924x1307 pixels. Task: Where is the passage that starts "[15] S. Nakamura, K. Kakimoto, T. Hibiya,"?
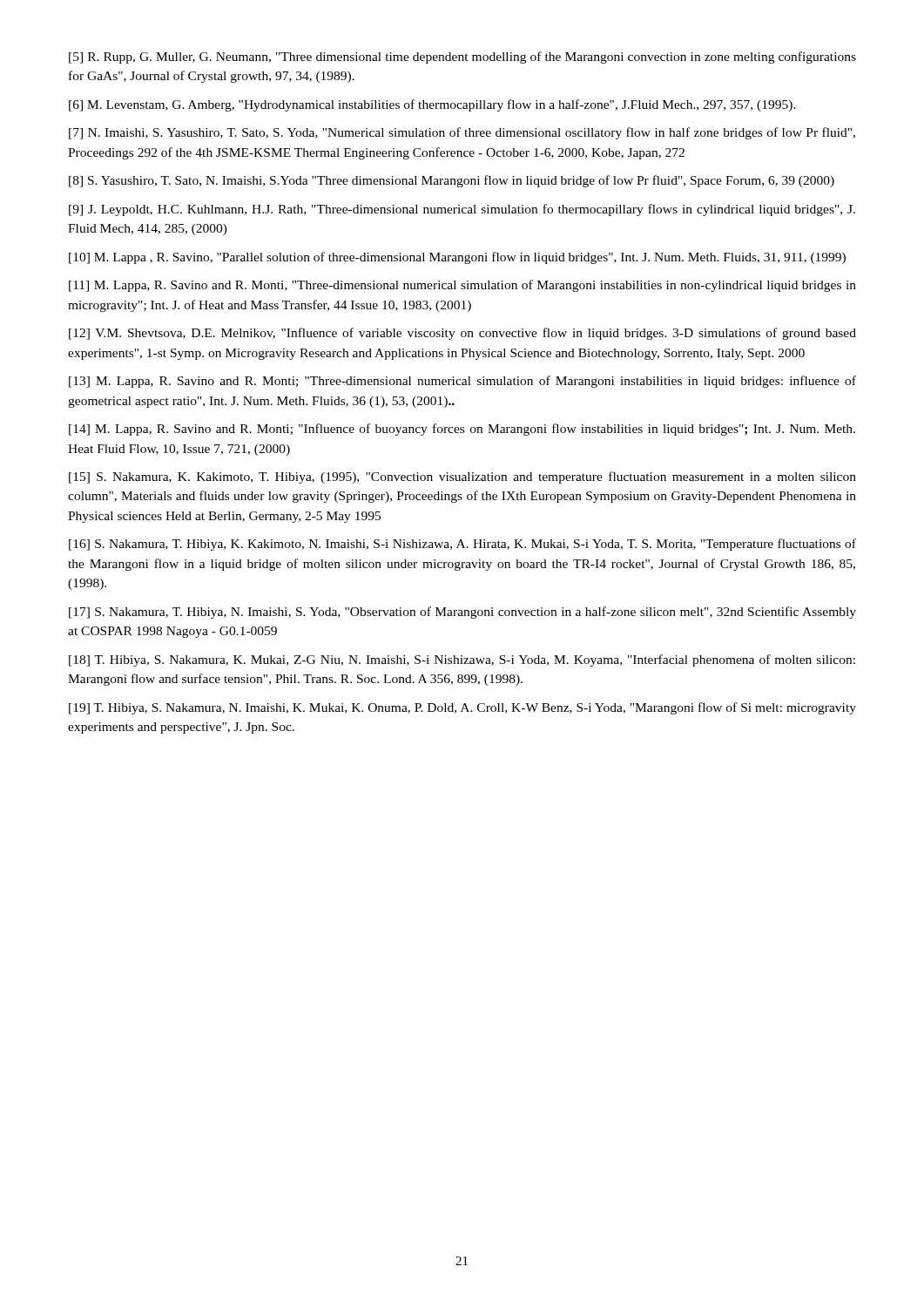click(462, 496)
